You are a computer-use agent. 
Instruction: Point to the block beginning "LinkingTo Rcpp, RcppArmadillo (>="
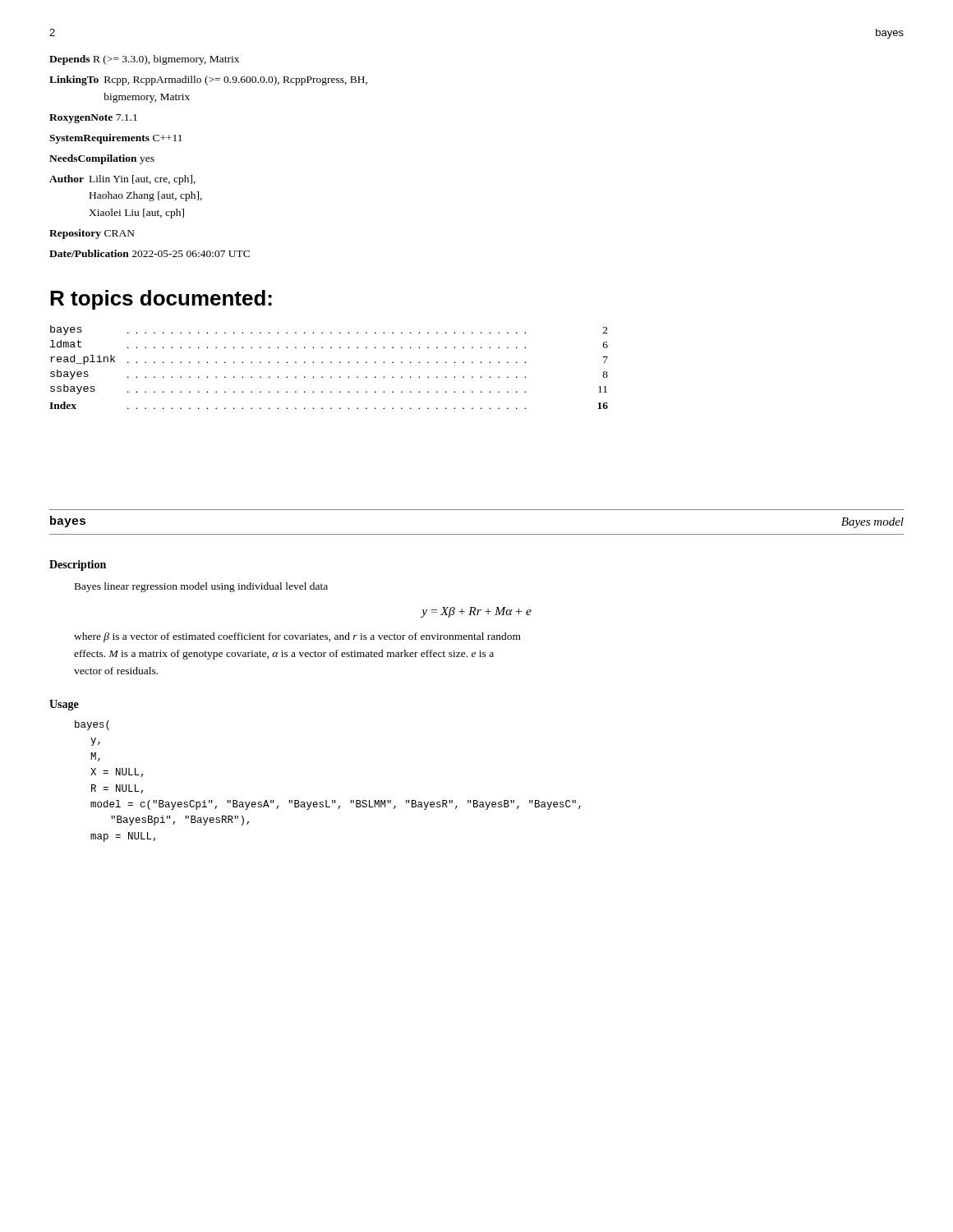pyautogui.click(x=209, y=89)
